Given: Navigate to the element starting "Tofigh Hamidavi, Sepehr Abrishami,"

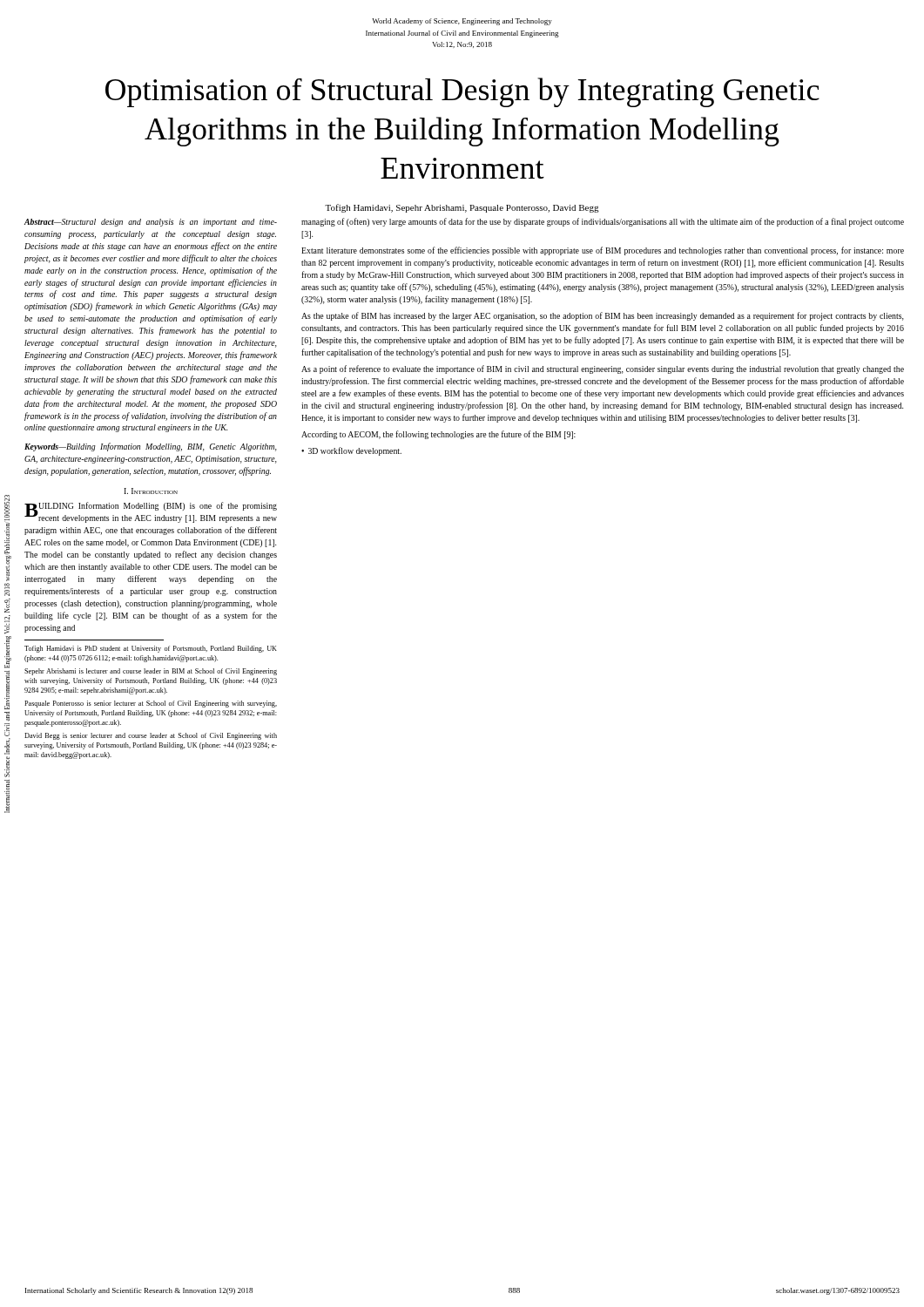Looking at the screenshot, I should pyautogui.click(x=462, y=207).
